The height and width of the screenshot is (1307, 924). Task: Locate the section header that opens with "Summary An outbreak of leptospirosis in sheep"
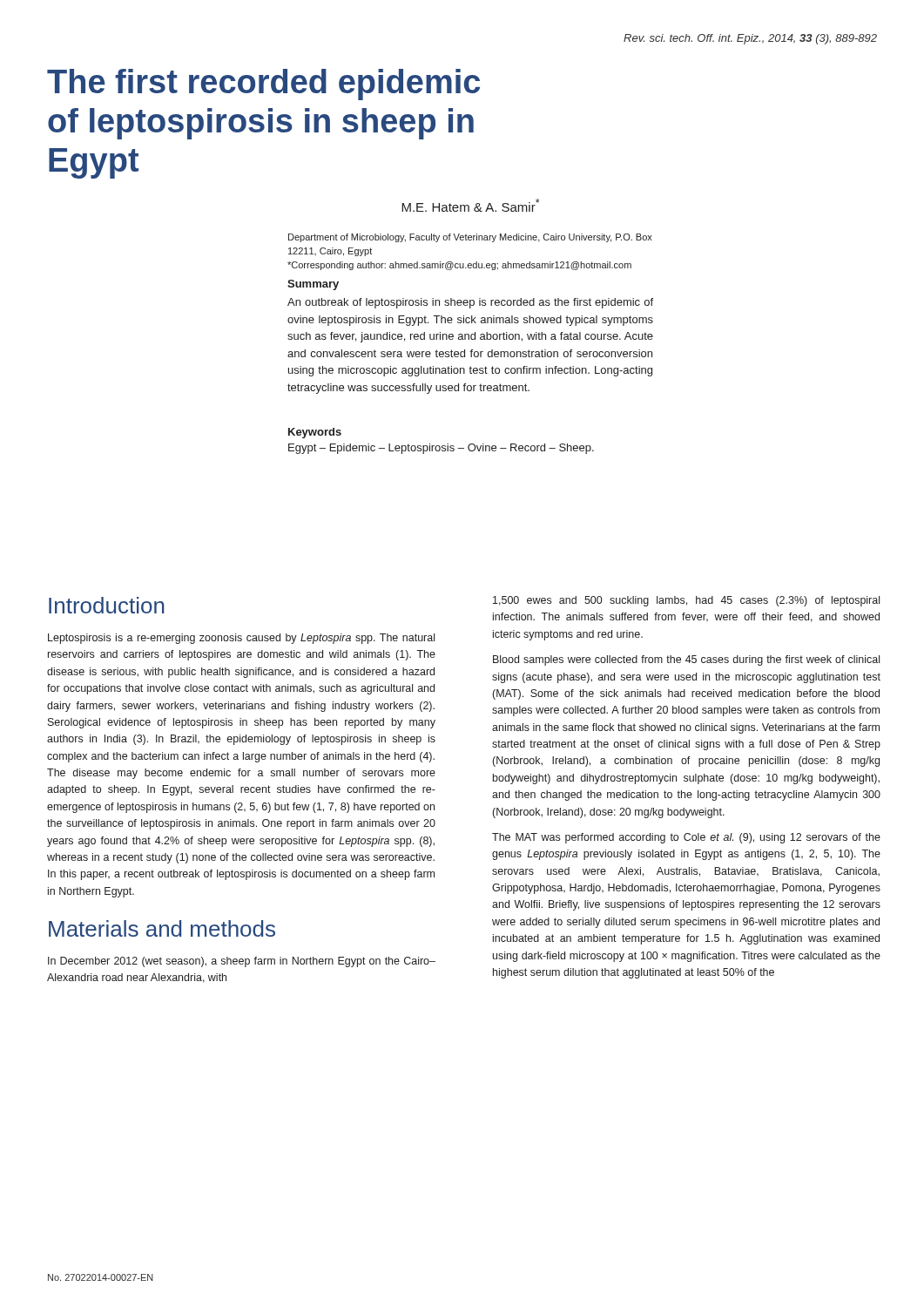pyautogui.click(x=470, y=336)
